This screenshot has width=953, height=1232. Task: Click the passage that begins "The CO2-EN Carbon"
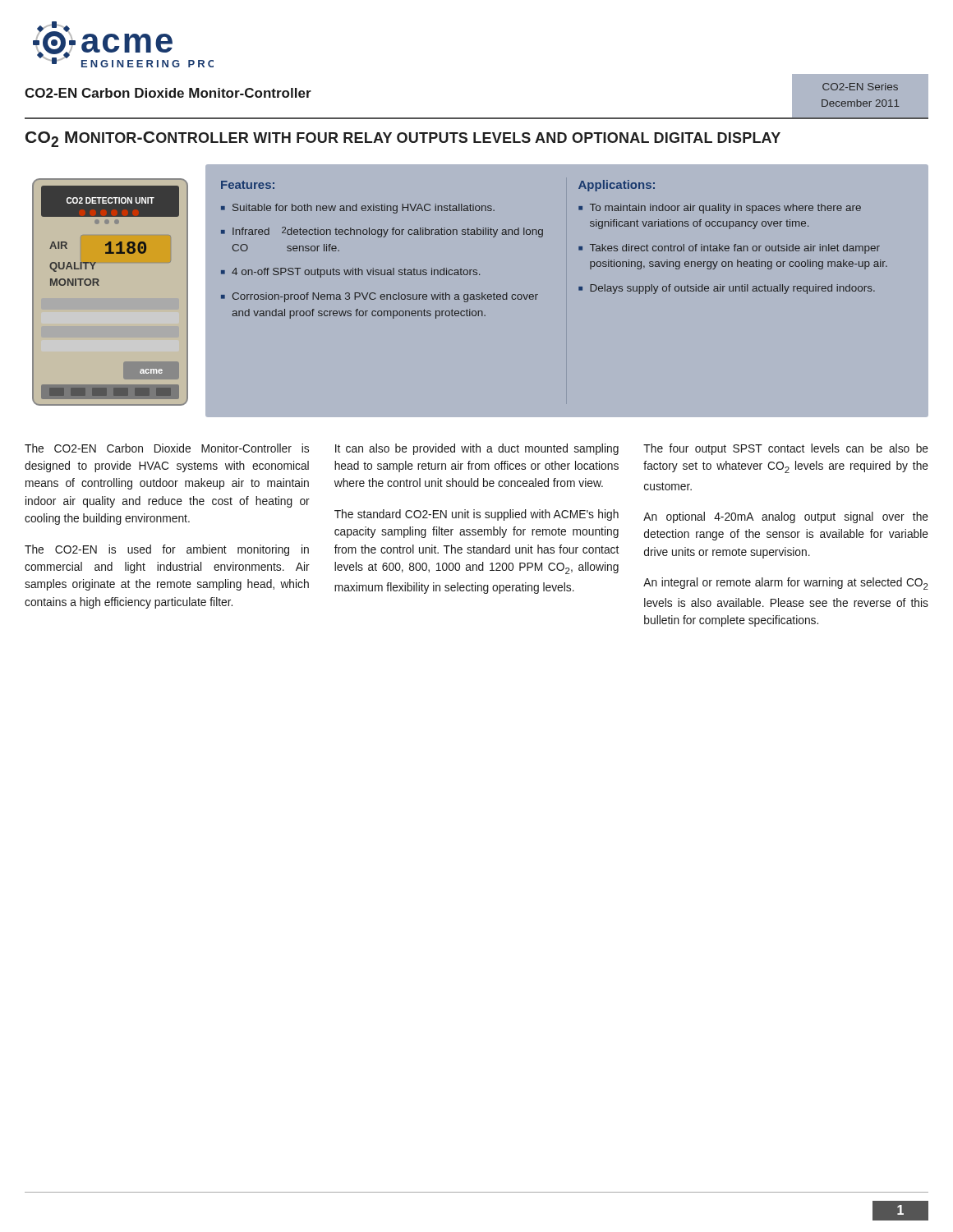click(x=167, y=484)
